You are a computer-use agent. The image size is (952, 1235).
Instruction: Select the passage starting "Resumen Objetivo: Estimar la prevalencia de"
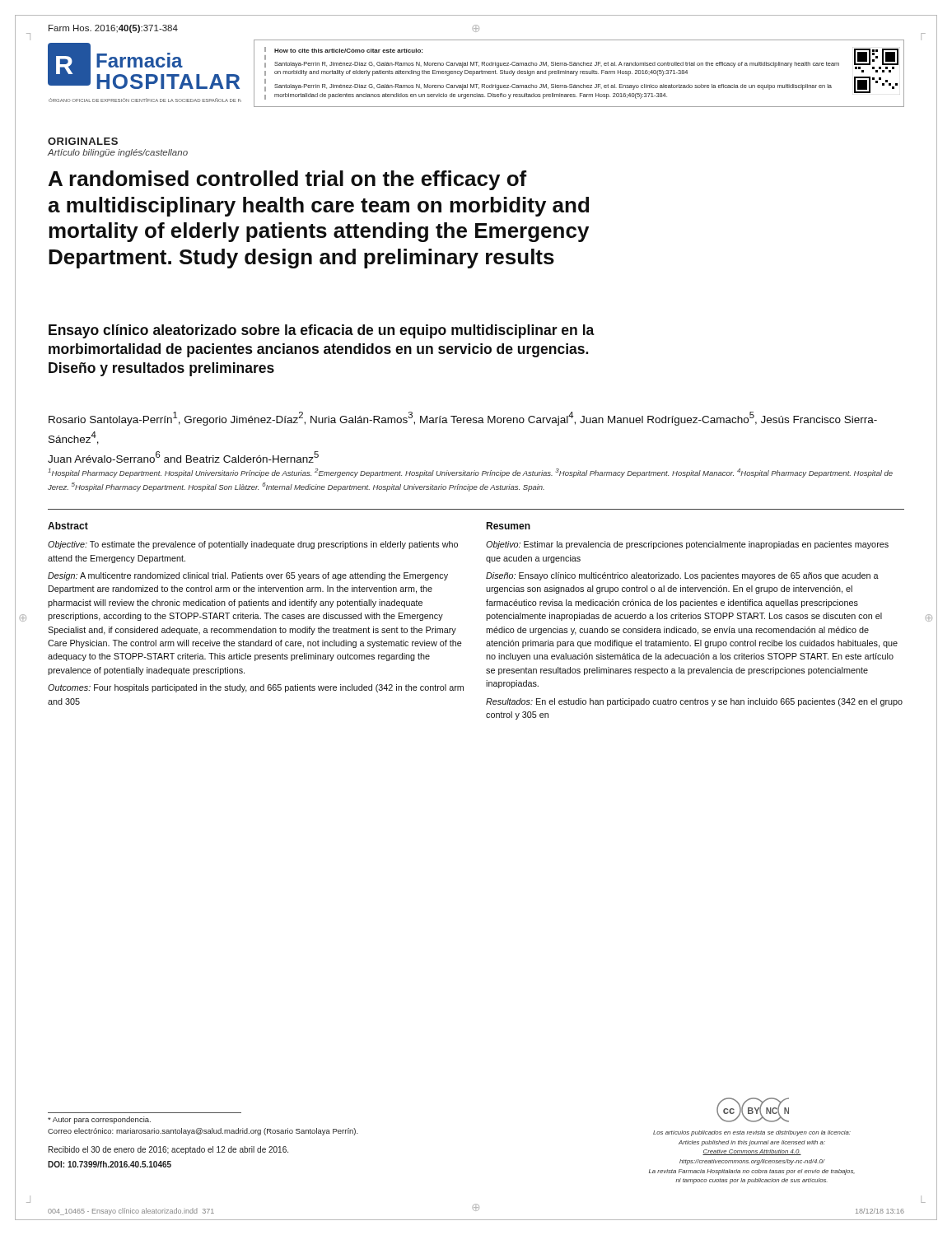(x=695, y=620)
